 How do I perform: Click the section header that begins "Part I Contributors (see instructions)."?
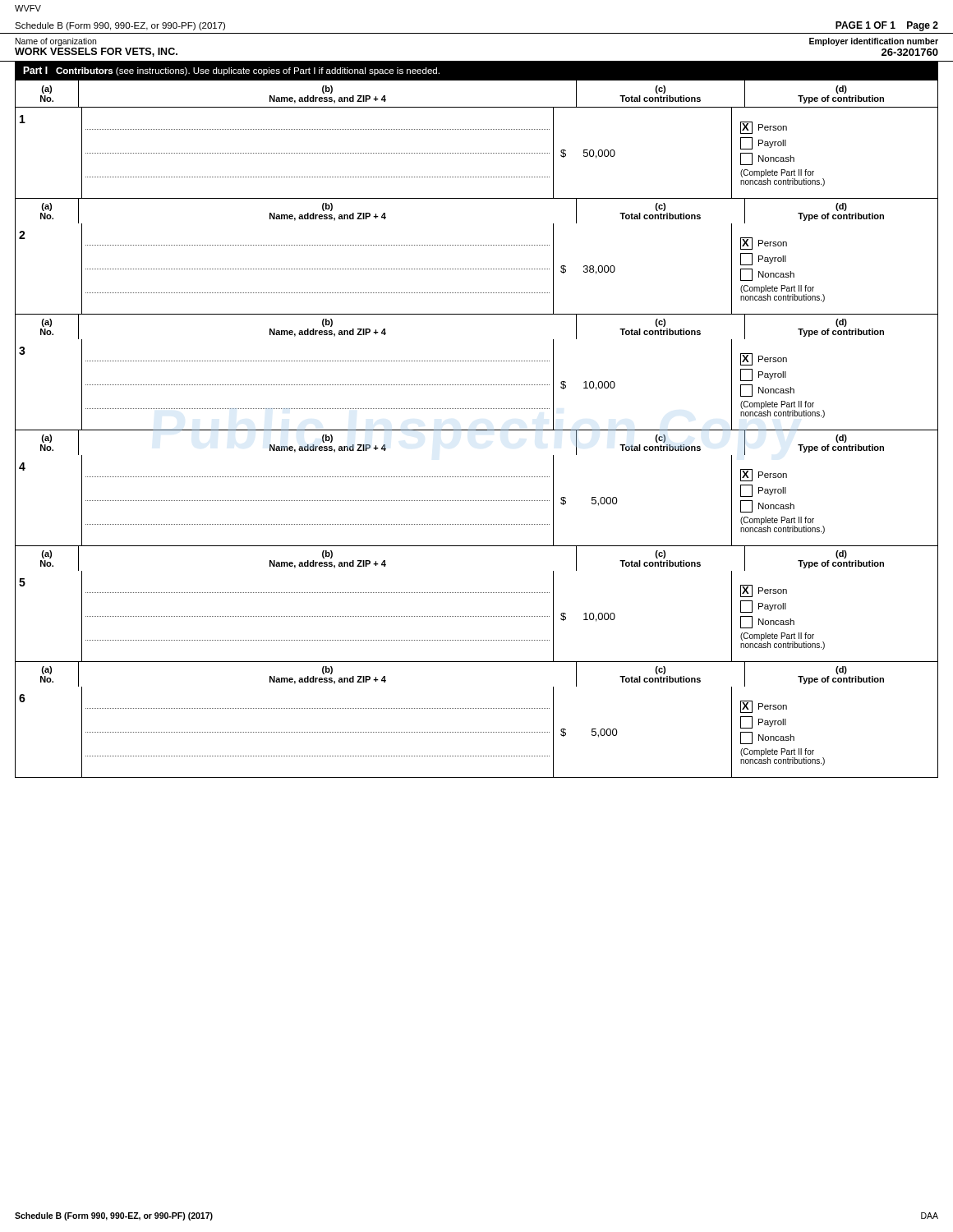click(x=232, y=71)
